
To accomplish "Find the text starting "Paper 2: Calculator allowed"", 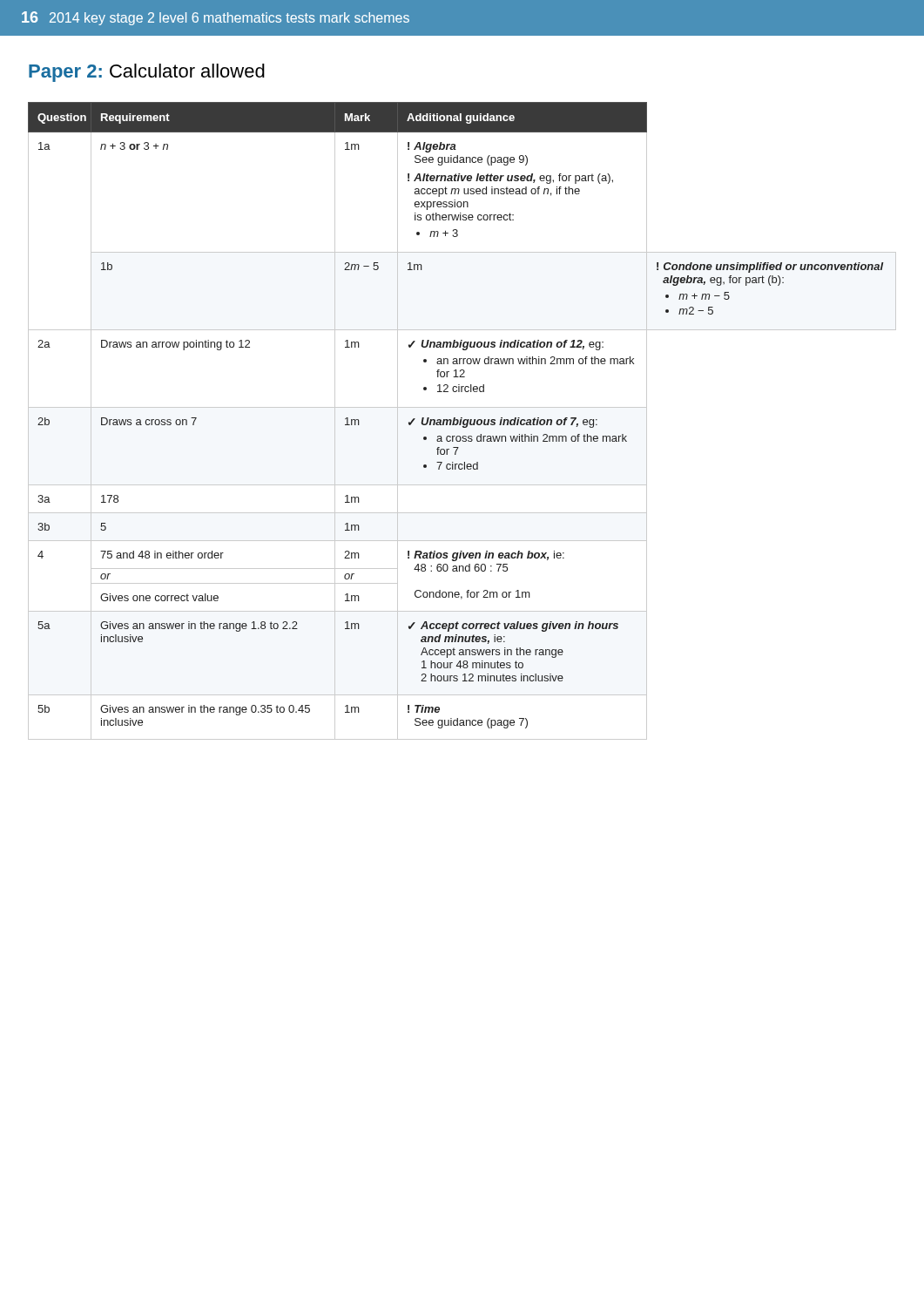I will (147, 71).
